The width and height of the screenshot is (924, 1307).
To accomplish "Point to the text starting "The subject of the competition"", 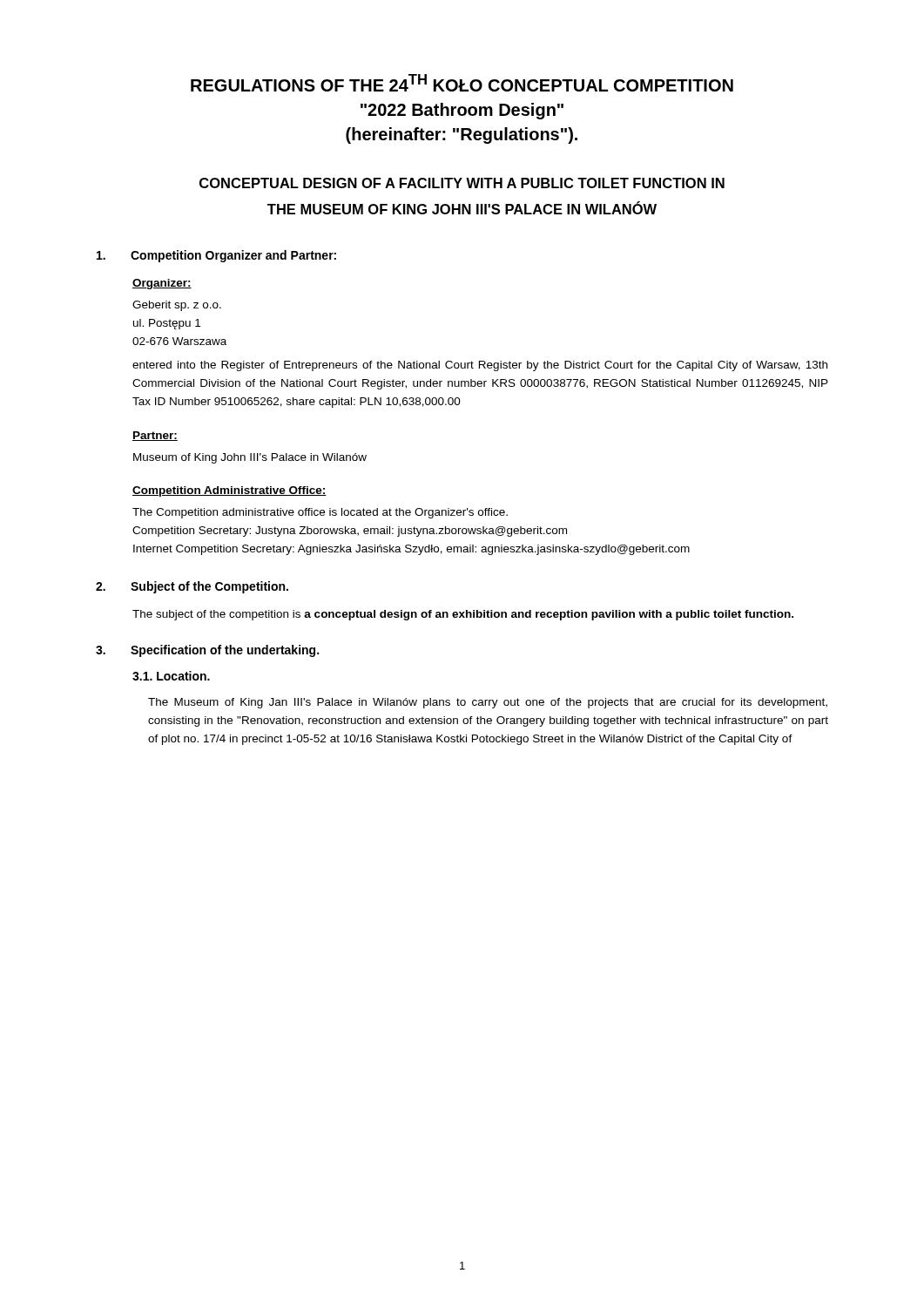I will pyautogui.click(x=463, y=614).
